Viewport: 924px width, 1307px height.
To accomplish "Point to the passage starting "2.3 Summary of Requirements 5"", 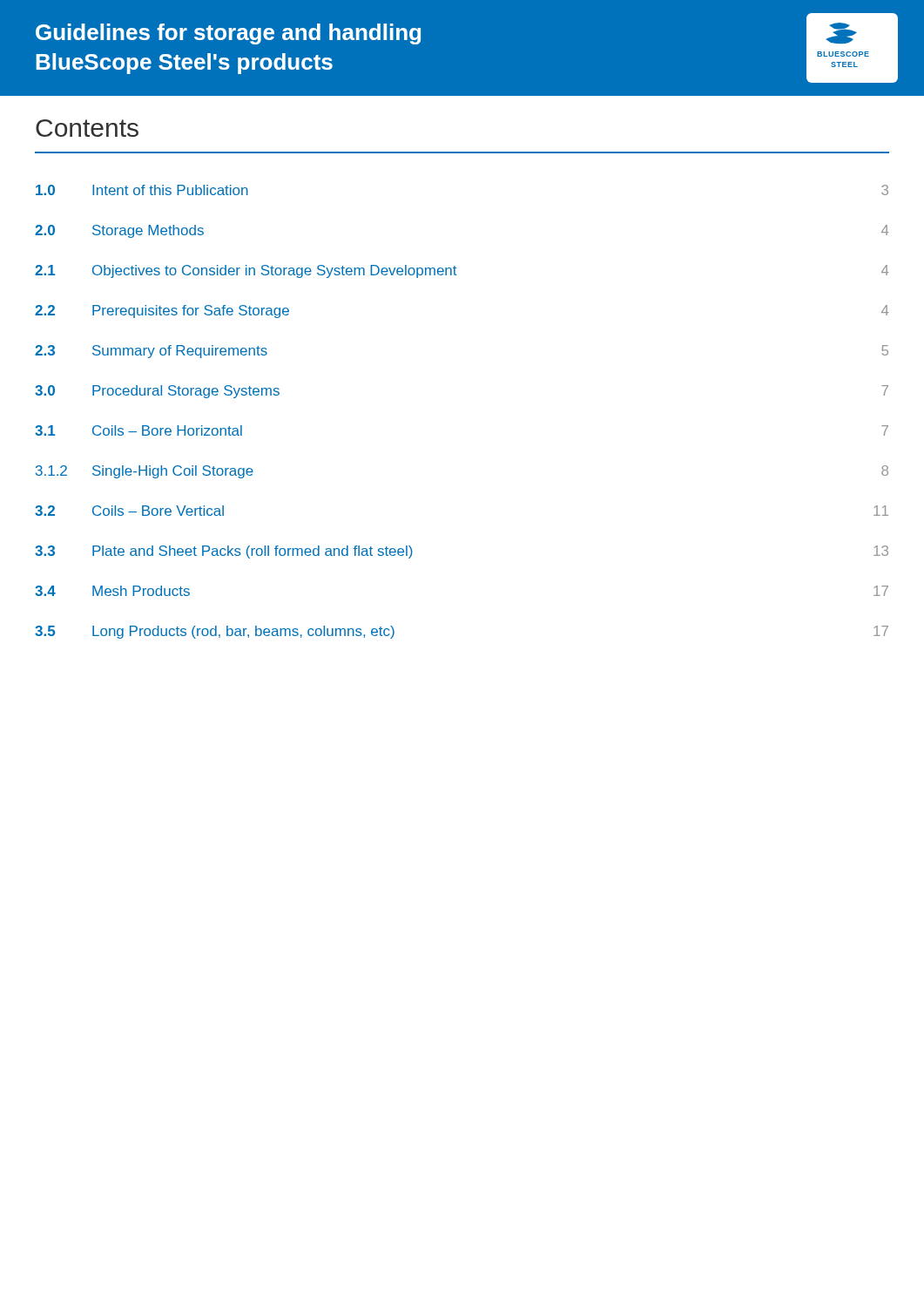I will point(181,351).
